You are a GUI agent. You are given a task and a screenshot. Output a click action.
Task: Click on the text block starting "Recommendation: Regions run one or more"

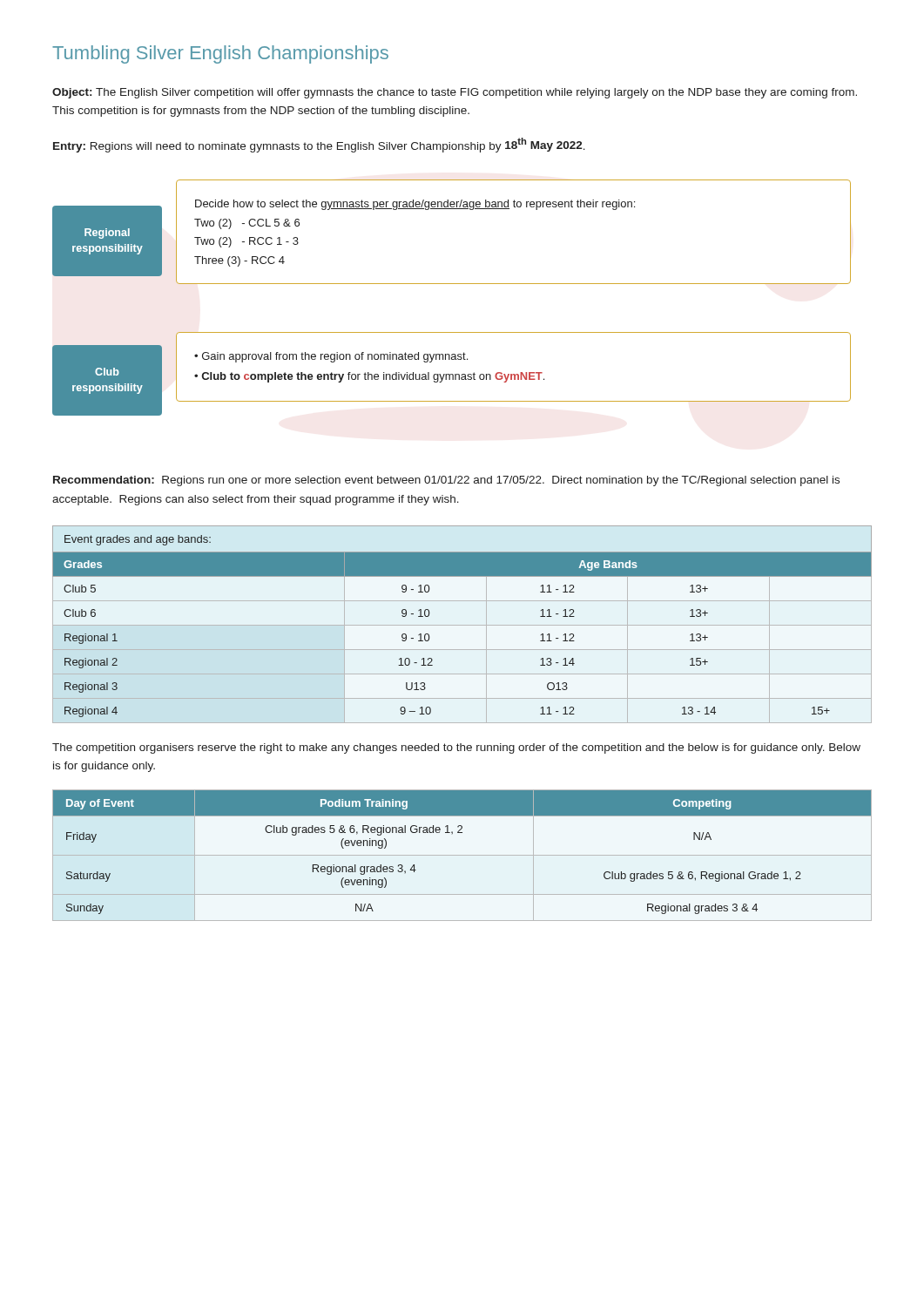(446, 489)
